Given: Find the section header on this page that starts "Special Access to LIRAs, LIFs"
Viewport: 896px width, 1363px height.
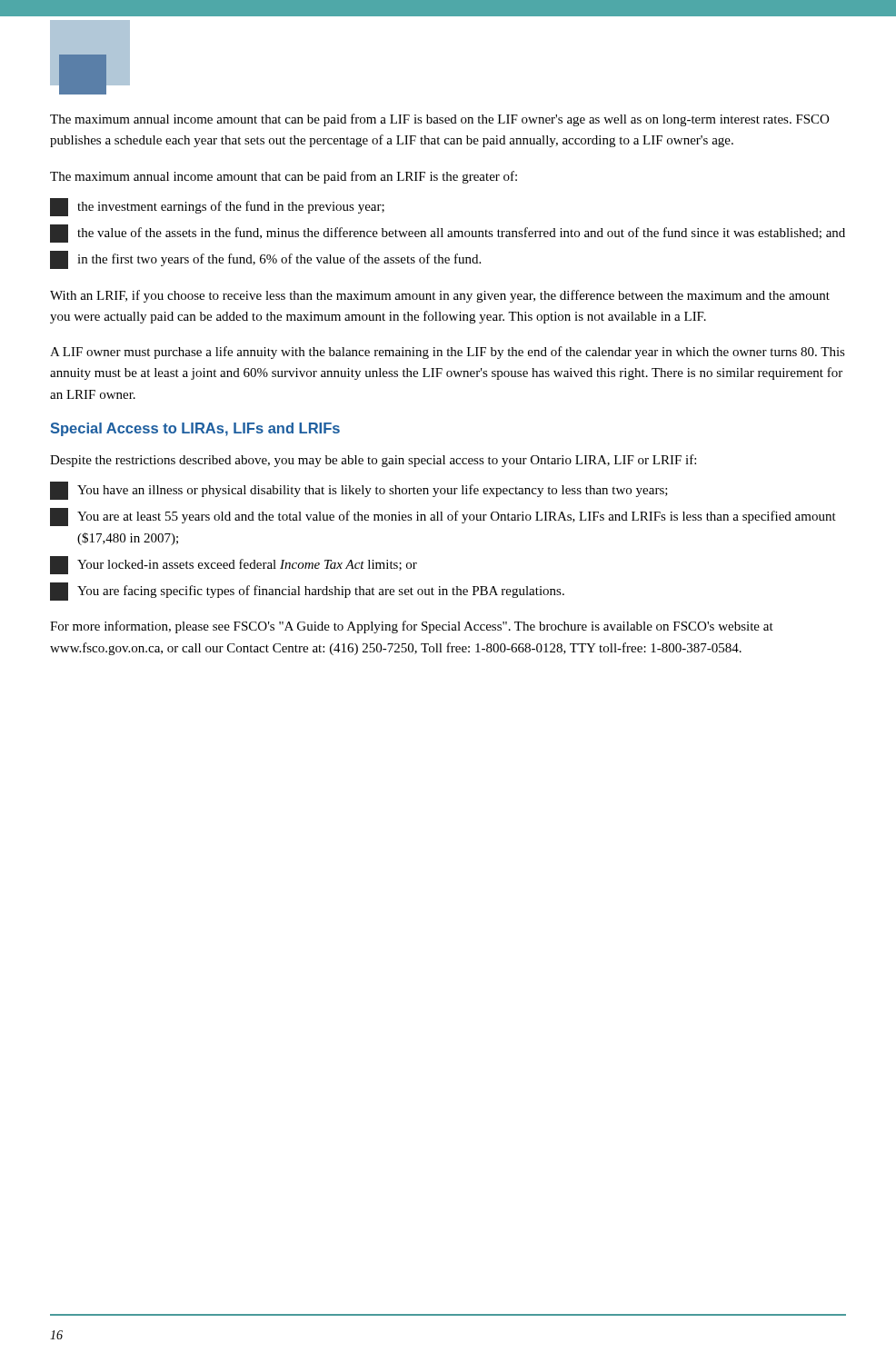Looking at the screenshot, I should click(x=195, y=428).
